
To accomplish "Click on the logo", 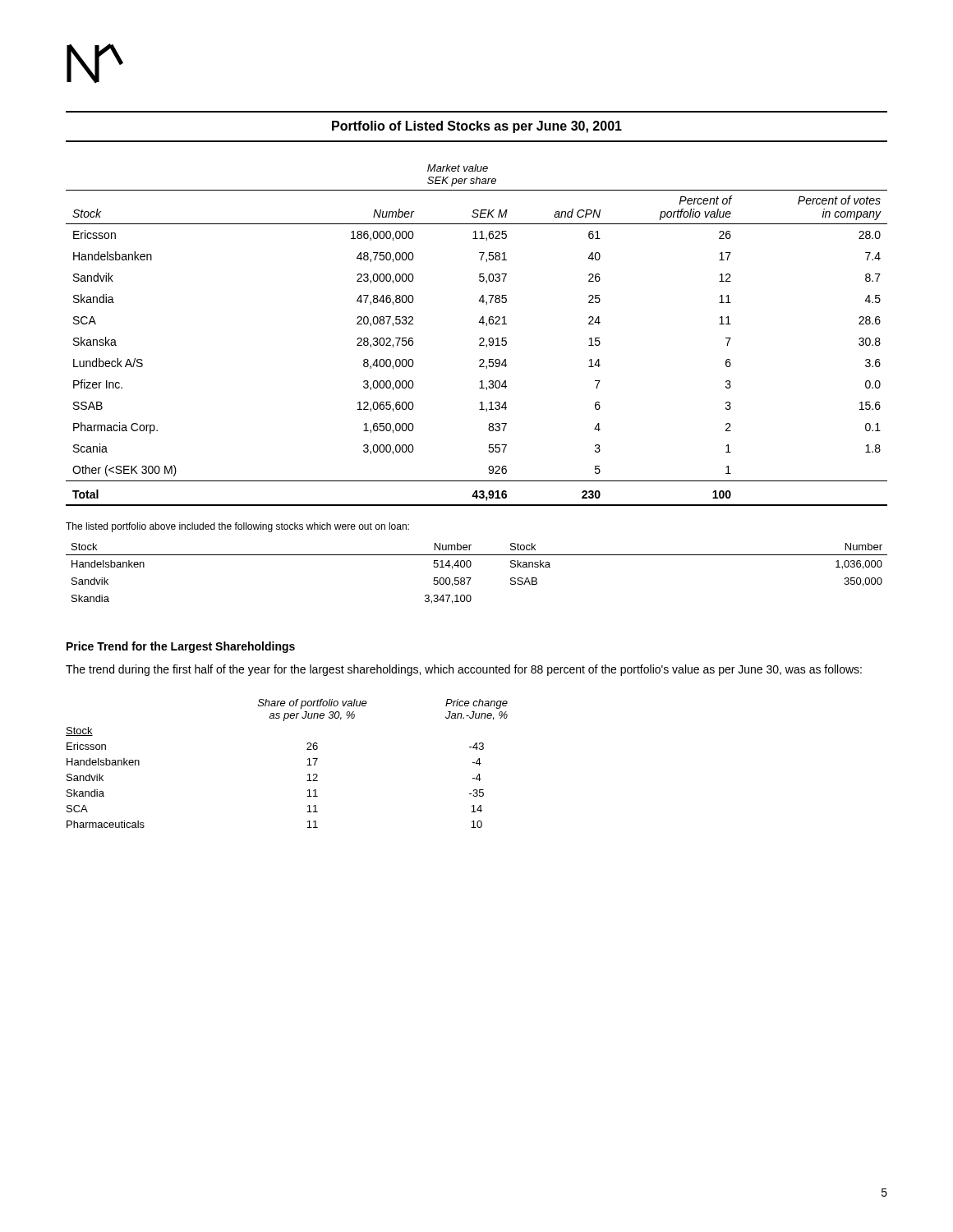I will [x=476, y=64].
